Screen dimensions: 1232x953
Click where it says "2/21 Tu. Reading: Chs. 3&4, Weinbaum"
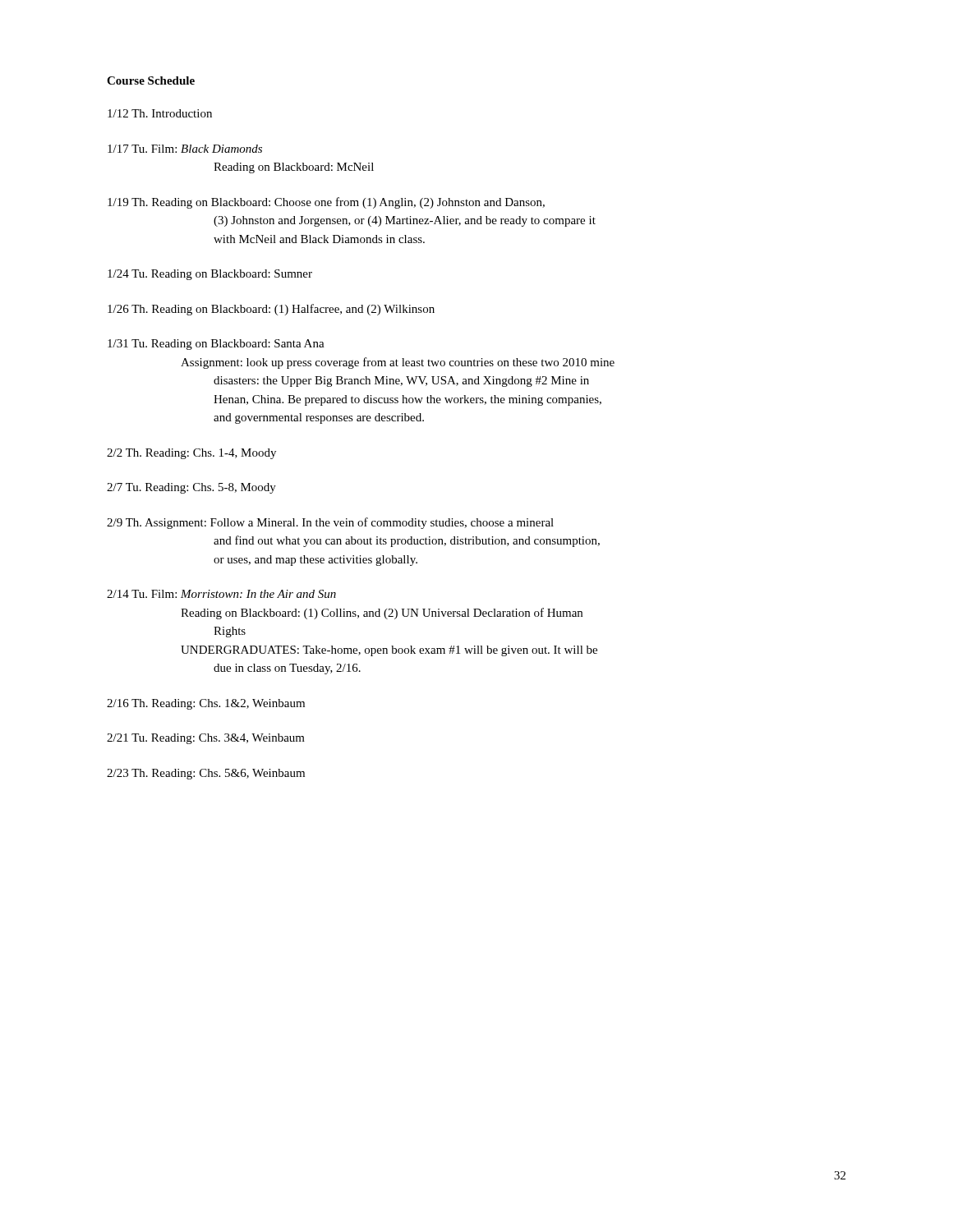click(206, 738)
